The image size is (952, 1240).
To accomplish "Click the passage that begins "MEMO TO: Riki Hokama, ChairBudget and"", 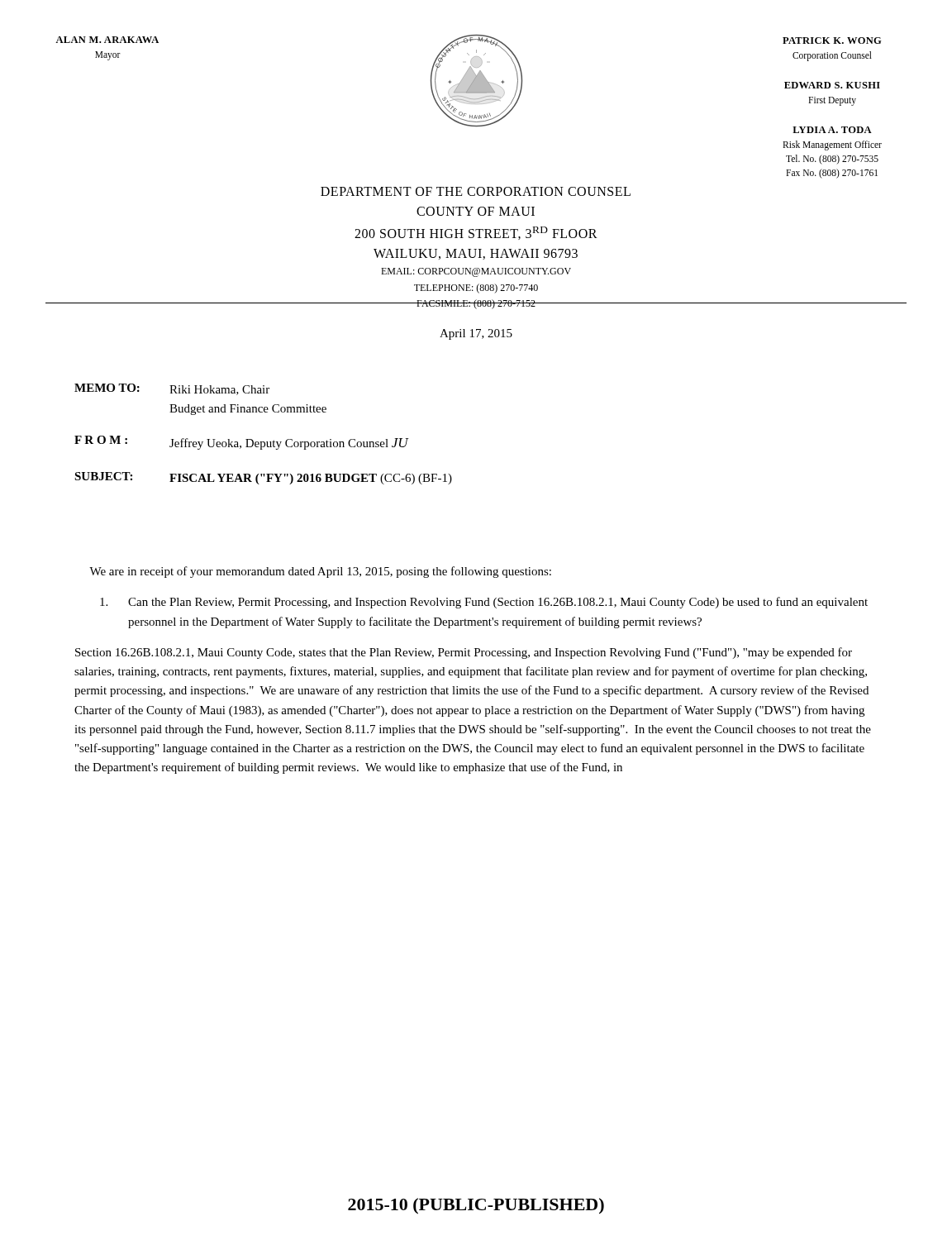I will pos(201,399).
